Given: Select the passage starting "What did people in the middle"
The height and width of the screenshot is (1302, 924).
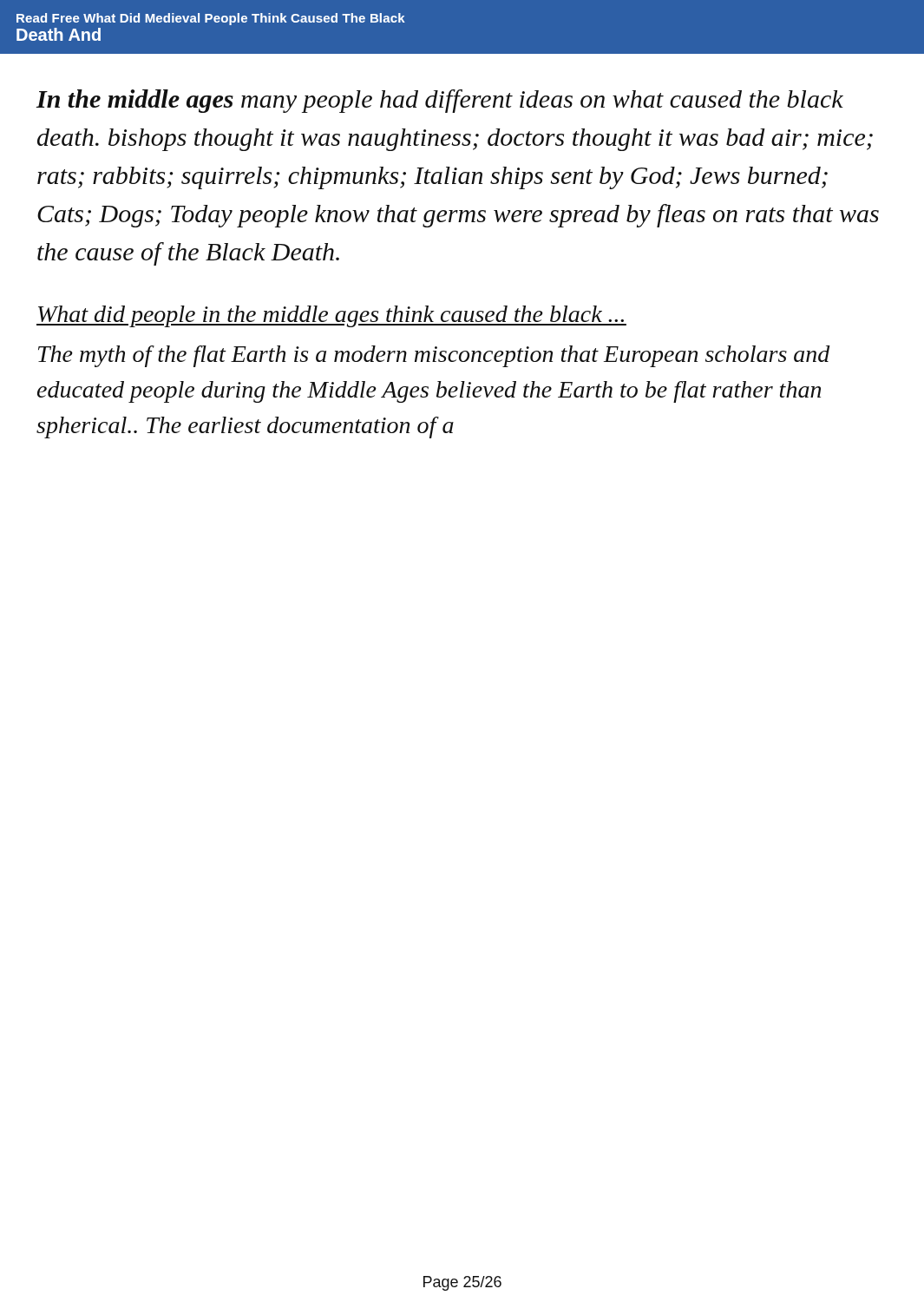Looking at the screenshot, I should pyautogui.click(x=331, y=314).
